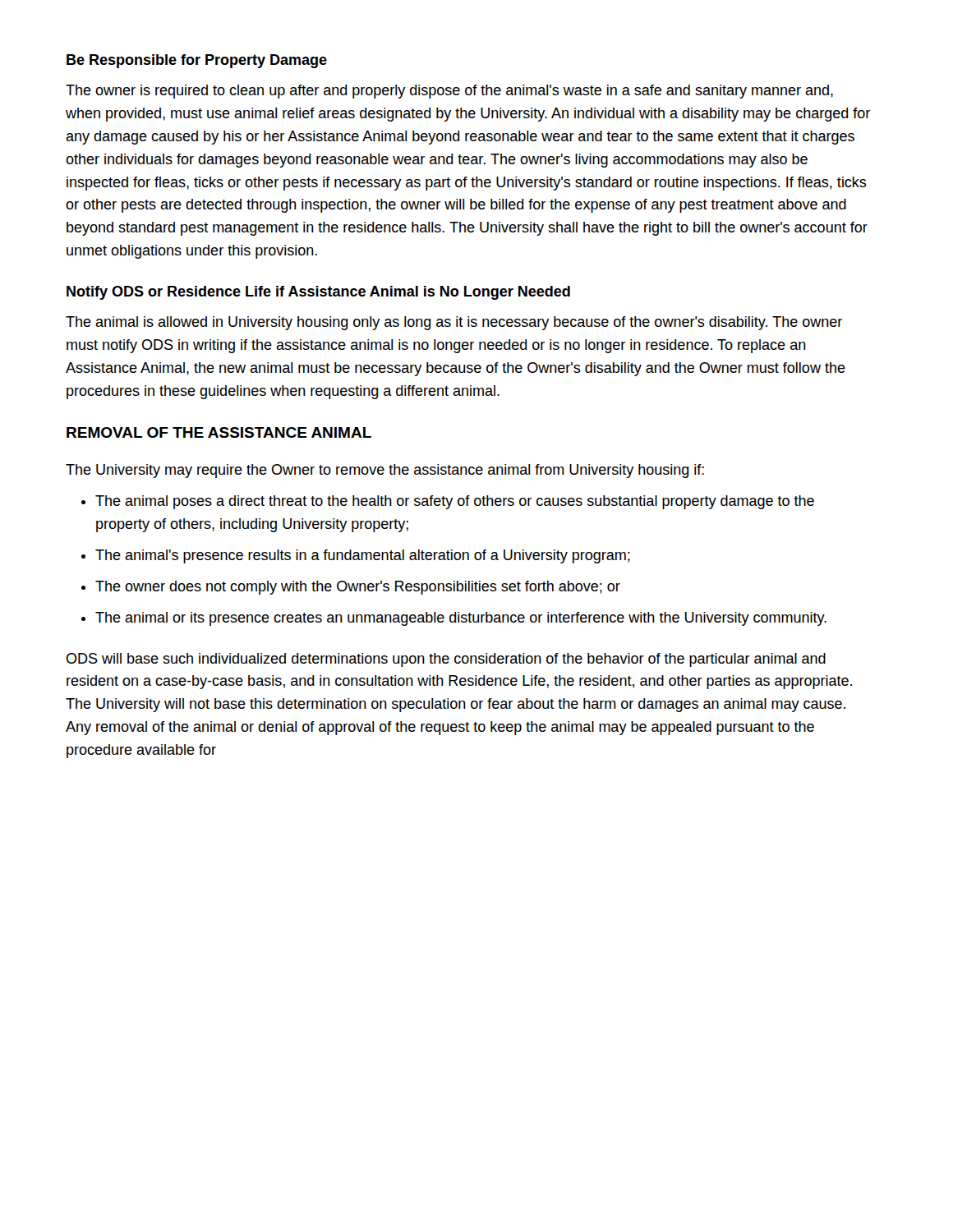Navigate to the region starting "The animal poses a"
Viewport: 953px width, 1232px height.
455,513
